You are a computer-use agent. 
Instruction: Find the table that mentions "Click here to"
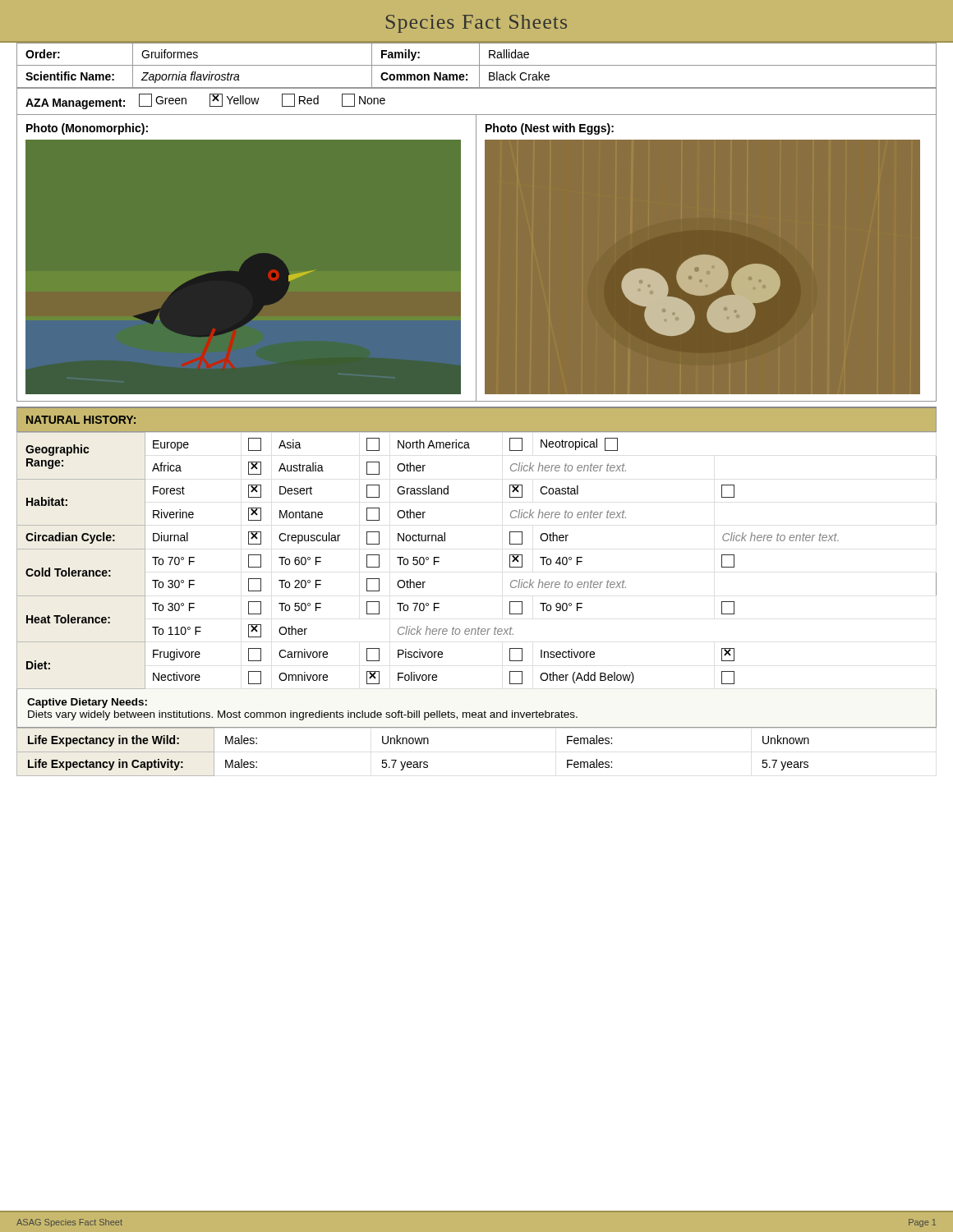tap(476, 561)
